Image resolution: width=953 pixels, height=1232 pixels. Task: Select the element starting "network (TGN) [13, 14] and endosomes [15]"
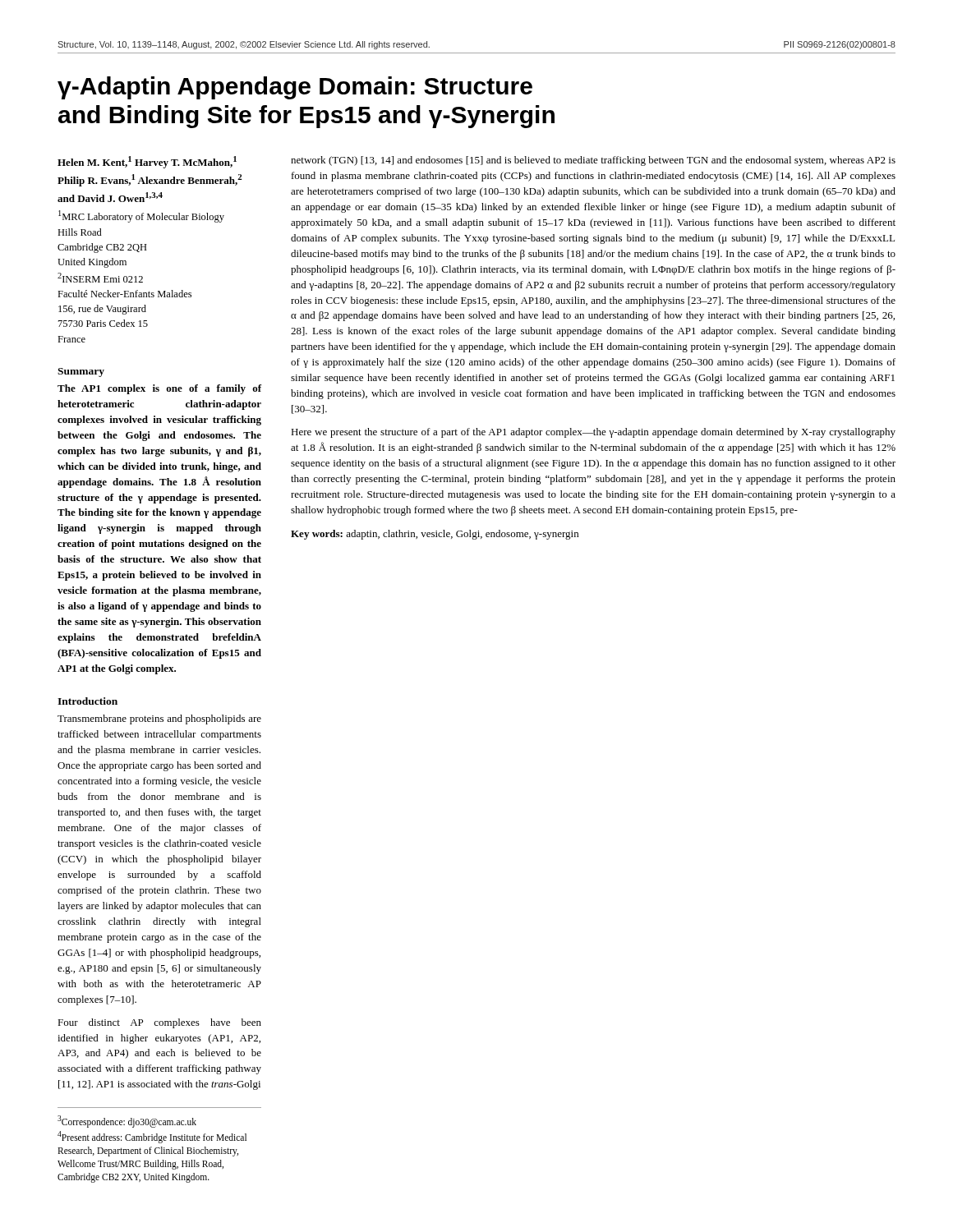[x=593, y=335]
